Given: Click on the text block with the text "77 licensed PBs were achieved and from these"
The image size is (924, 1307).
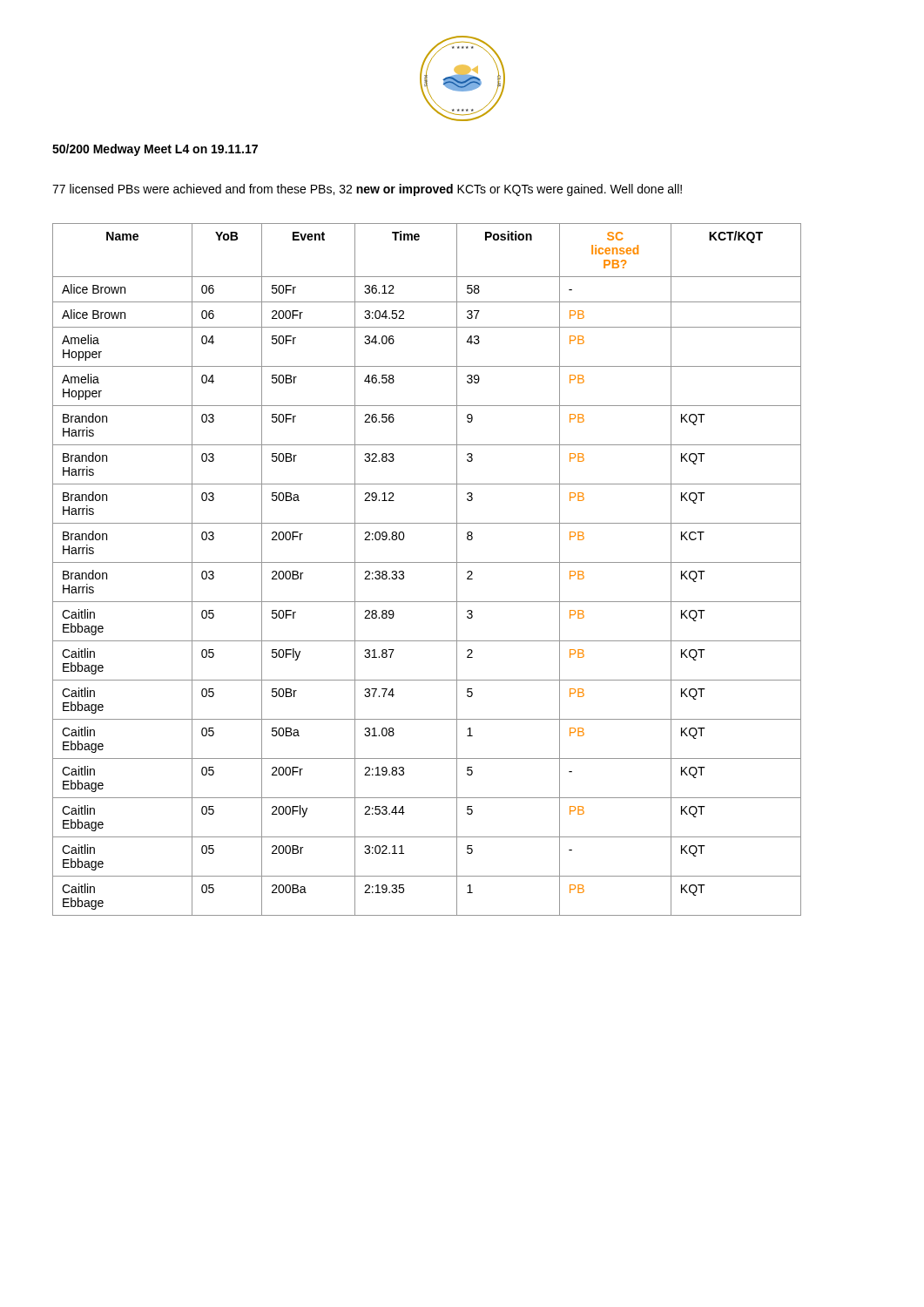Looking at the screenshot, I should pyautogui.click(x=368, y=189).
